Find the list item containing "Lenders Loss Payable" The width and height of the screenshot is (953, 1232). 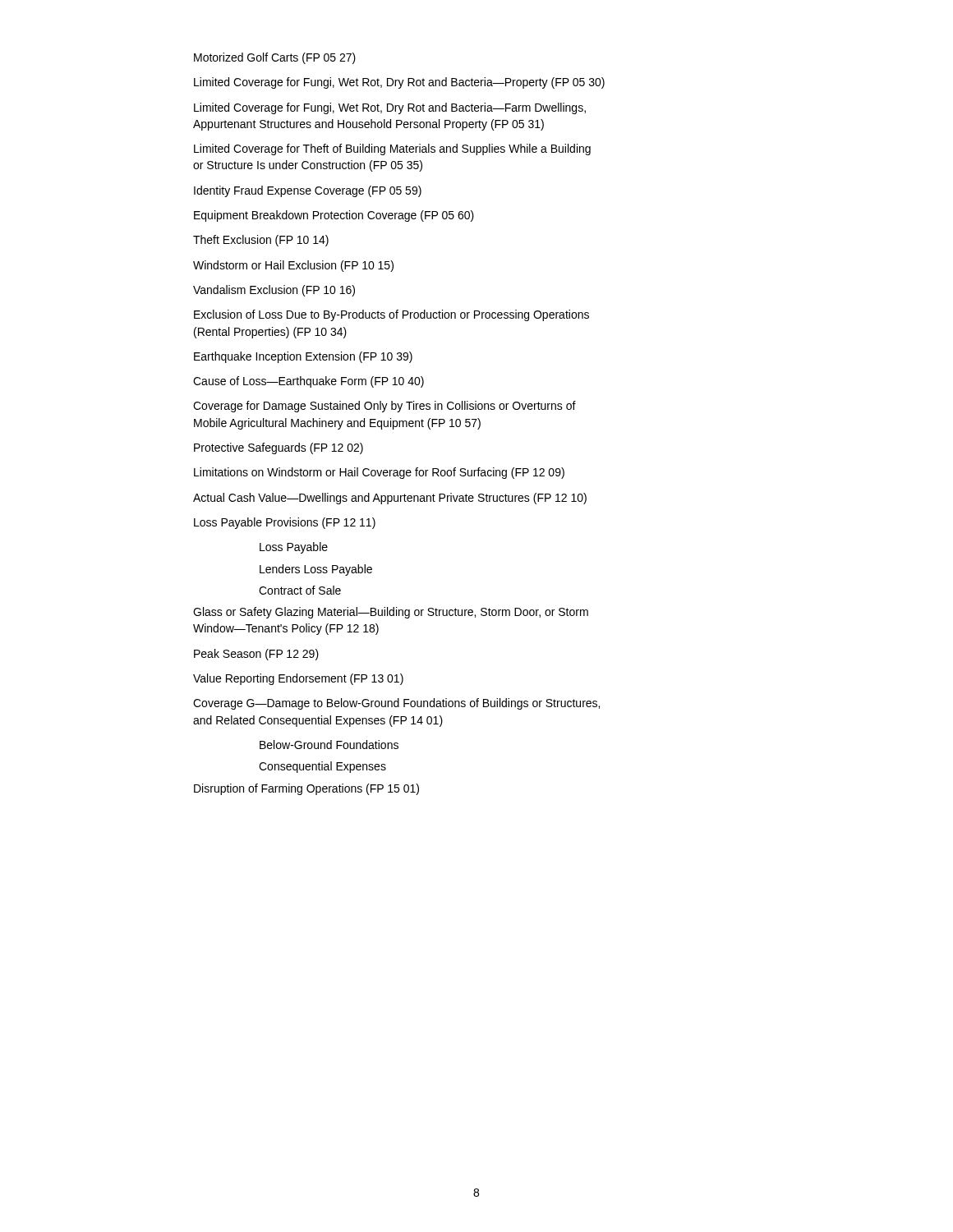(x=316, y=569)
